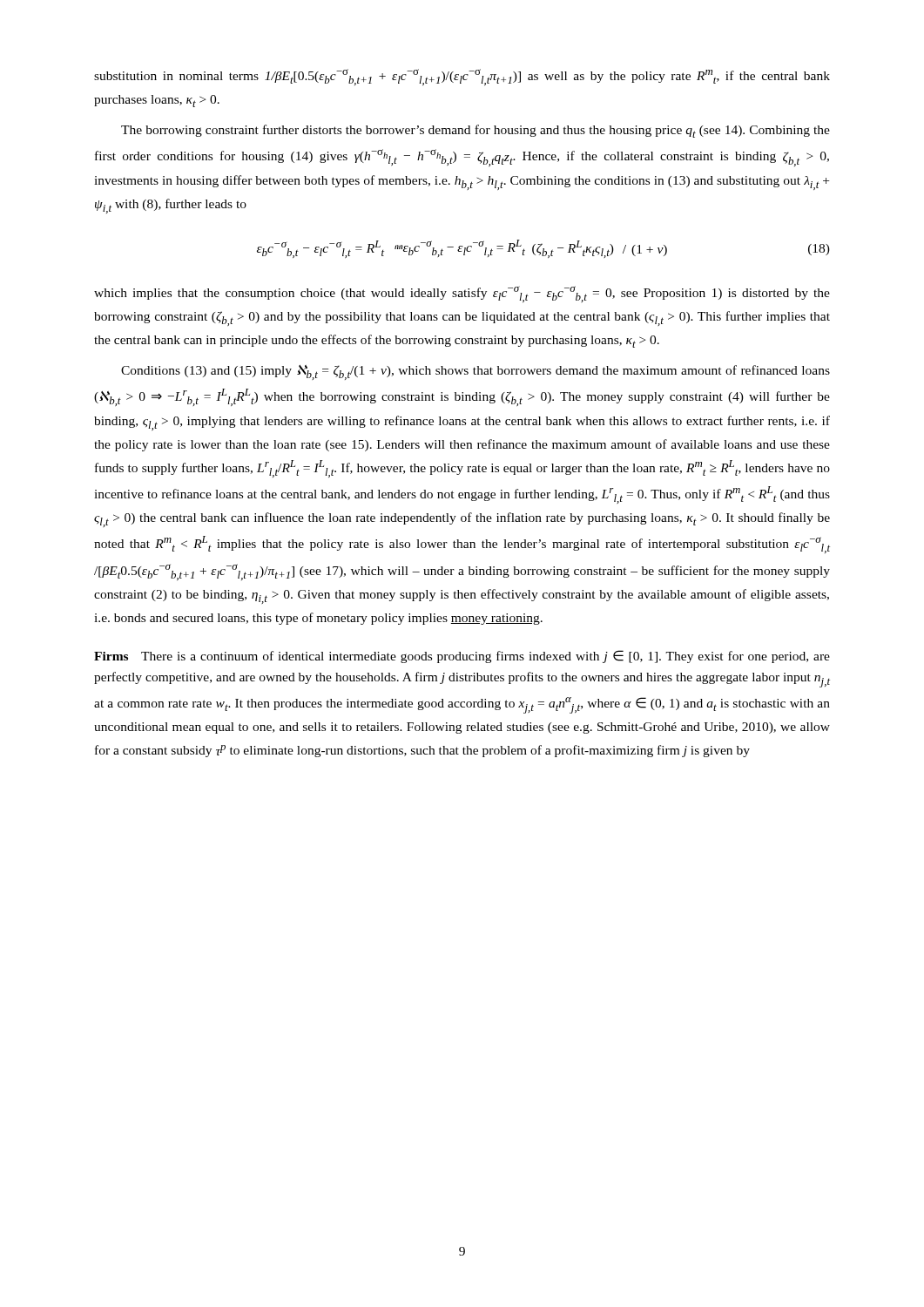The height and width of the screenshot is (1307, 924).
Task: Locate the passage starting "substitution in nominal terms 1/βEt[0.5(εbc−σb,t+1 + εlc−σl,t+1)/(εlc−σl,tπt+1)]"
Action: pos(462,88)
